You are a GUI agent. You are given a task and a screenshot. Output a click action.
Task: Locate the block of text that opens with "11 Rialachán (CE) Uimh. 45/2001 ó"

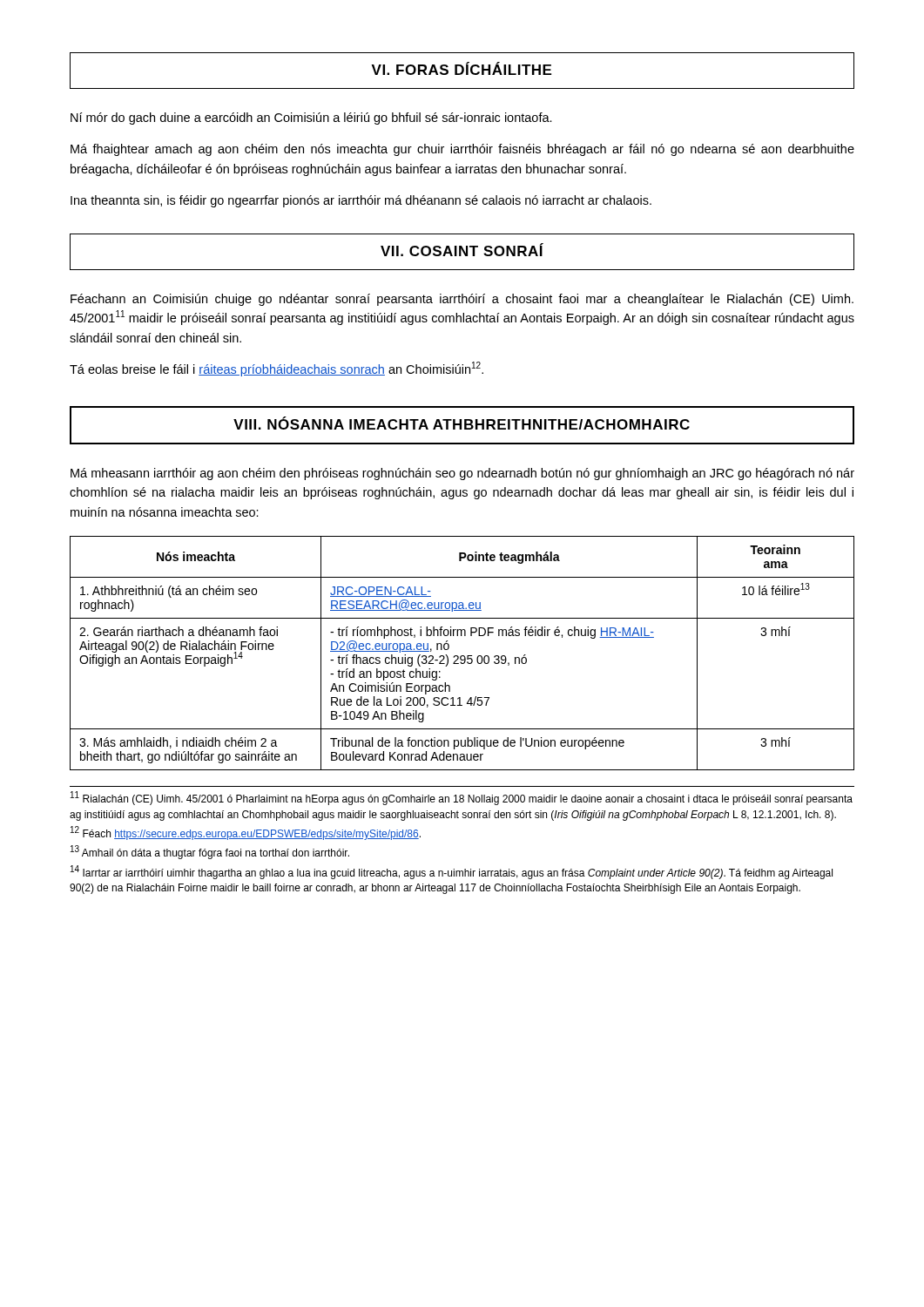[x=461, y=806]
